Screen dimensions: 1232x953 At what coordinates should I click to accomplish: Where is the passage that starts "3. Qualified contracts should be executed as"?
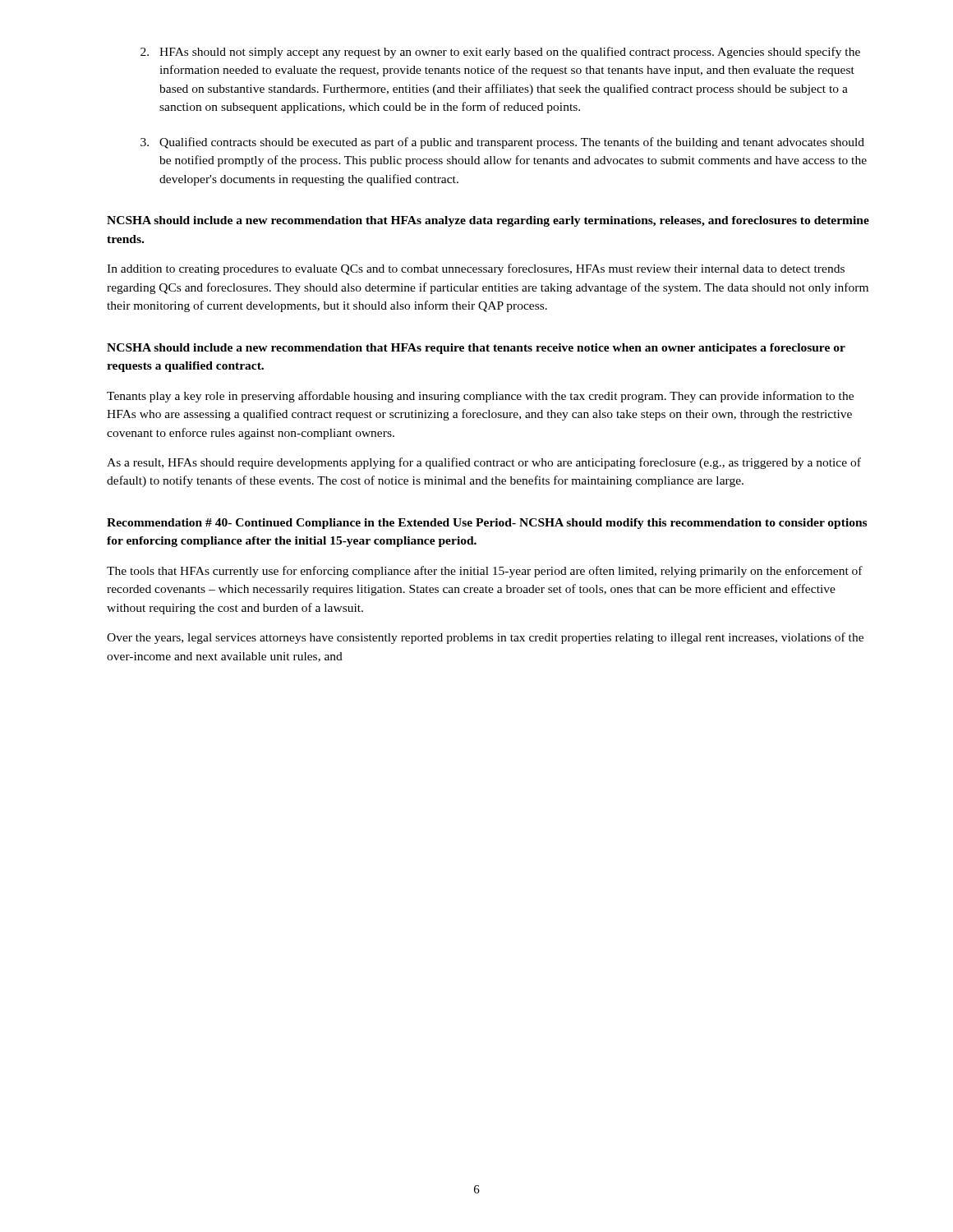pyautogui.click(x=489, y=161)
